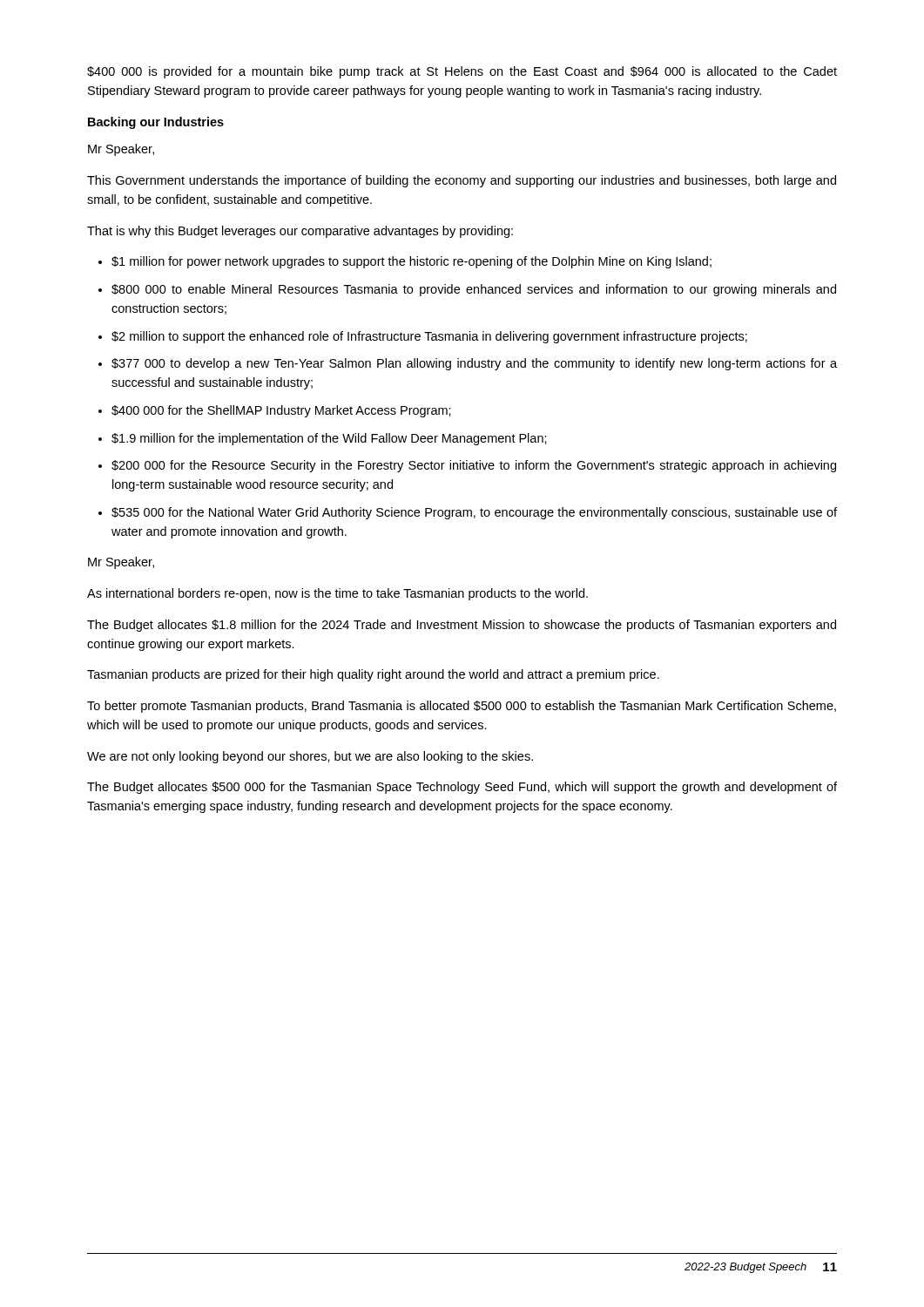Find the block on this page that starts "Tasmanian products are prized for"
924x1307 pixels.
[373, 675]
